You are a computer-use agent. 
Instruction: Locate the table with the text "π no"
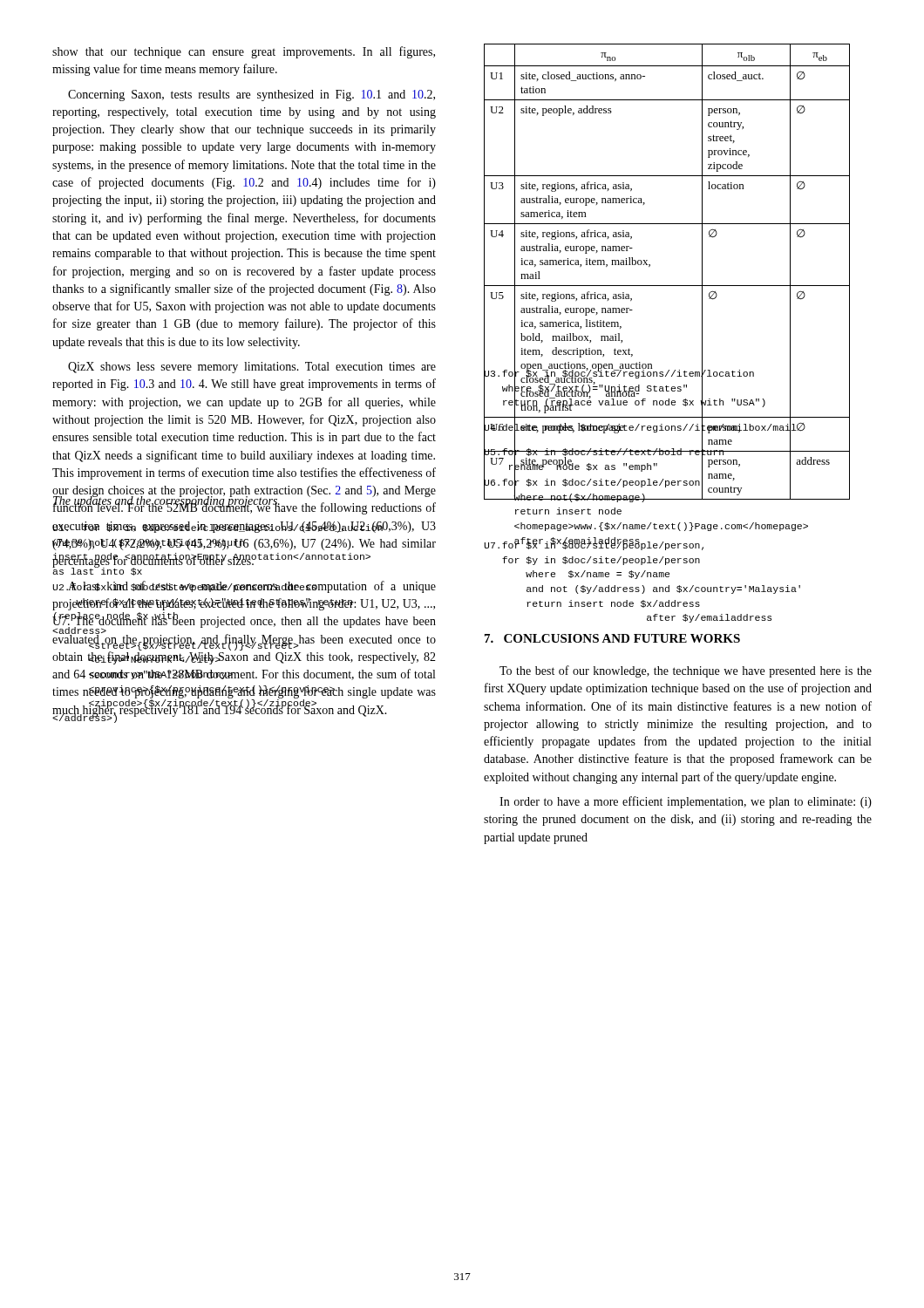[x=682, y=271]
